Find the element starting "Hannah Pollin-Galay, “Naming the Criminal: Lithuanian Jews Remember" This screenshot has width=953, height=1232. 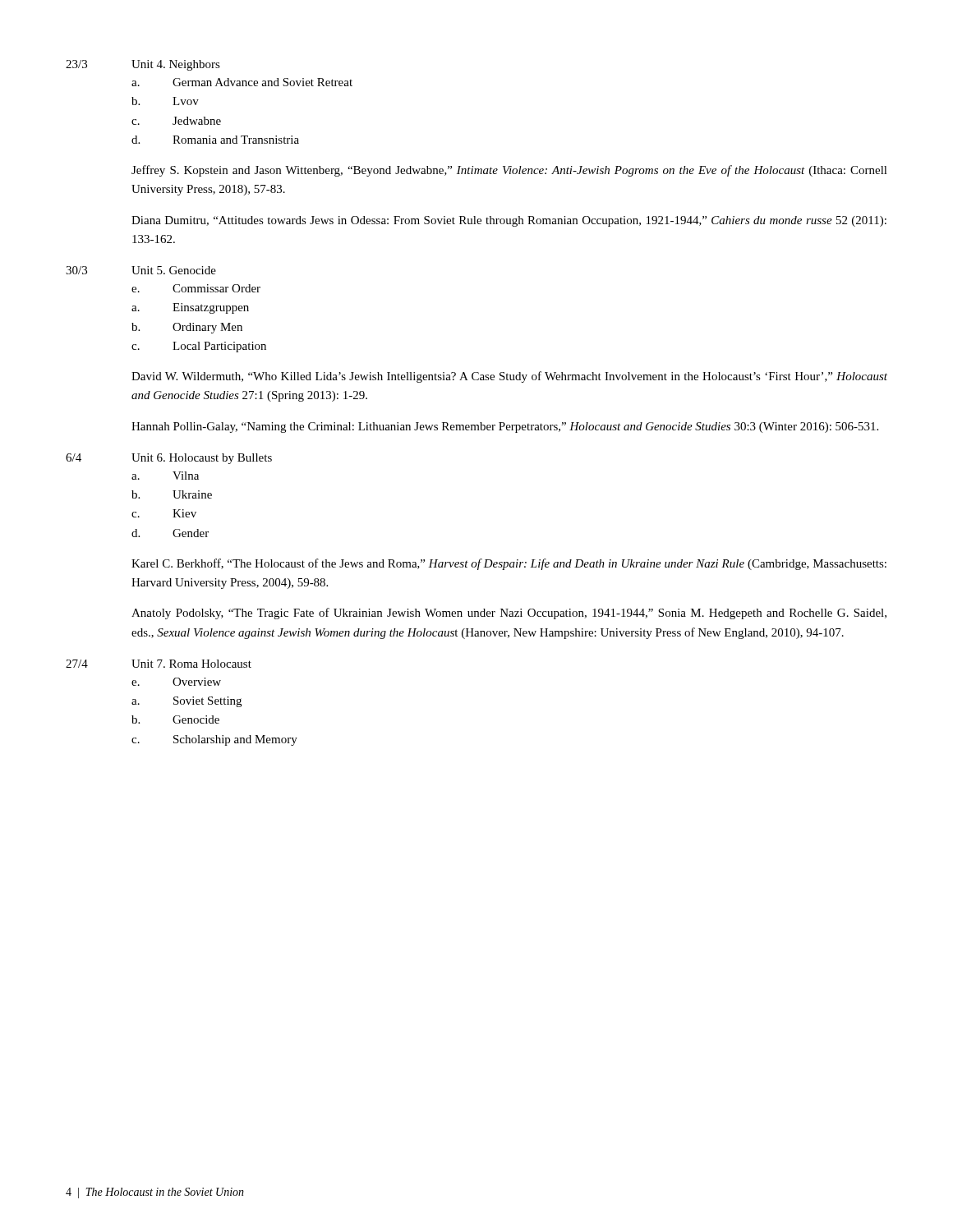click(x=505, y=426)
